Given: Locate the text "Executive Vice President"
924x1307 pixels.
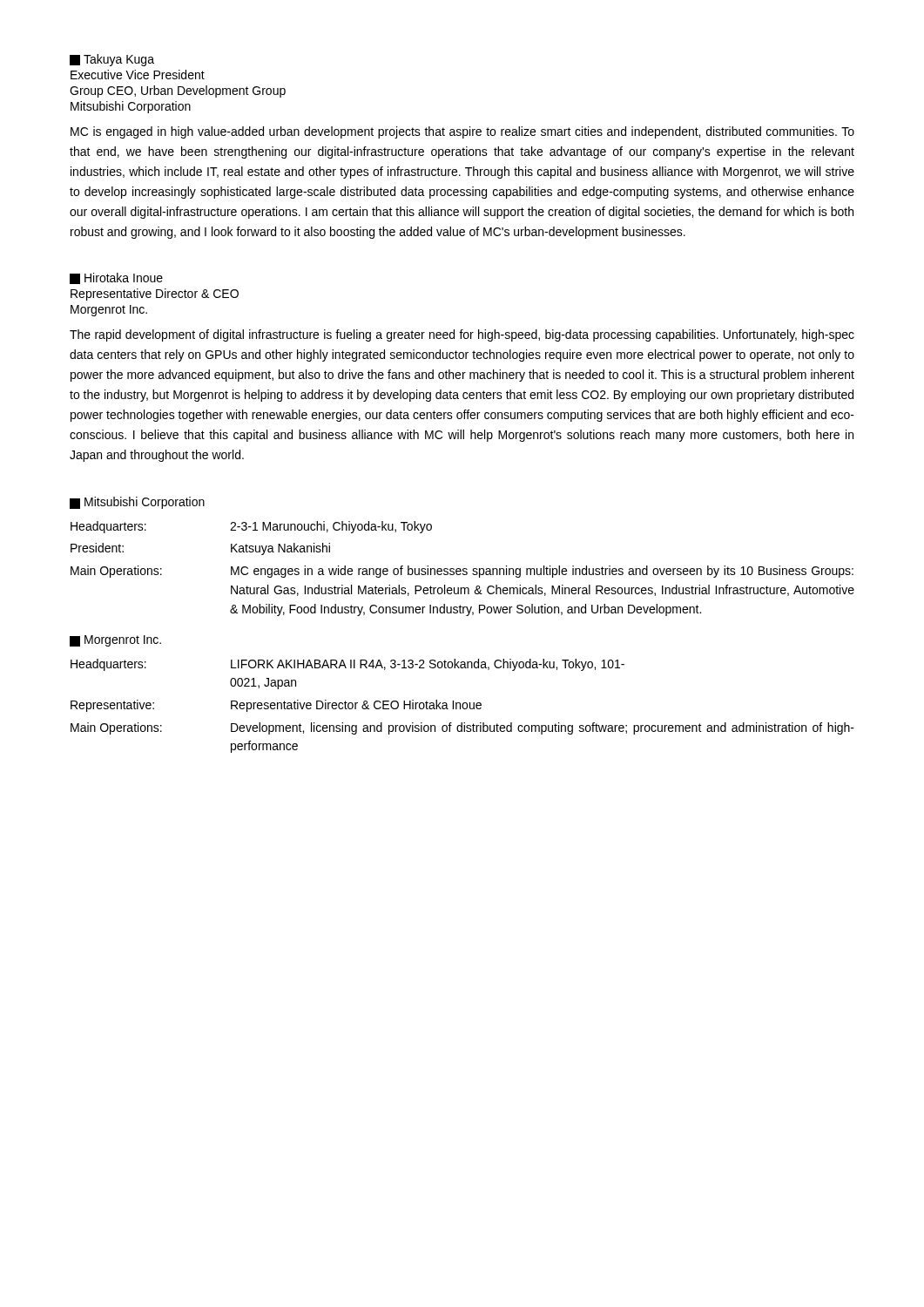Looking at the screenshot, I should [137, 75].
